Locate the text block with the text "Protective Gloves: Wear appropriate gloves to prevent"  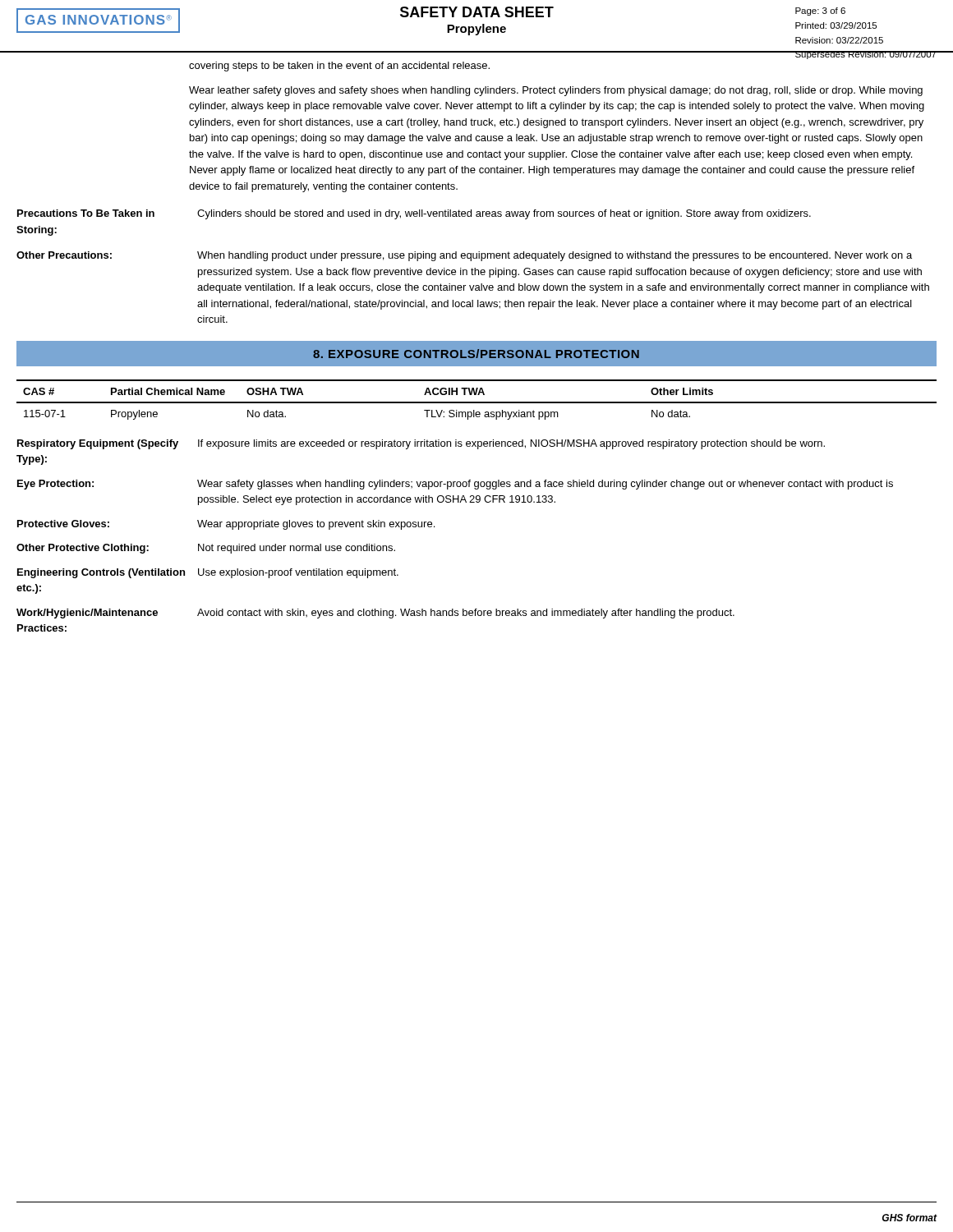pyautogui.click(x=226, y=525)
